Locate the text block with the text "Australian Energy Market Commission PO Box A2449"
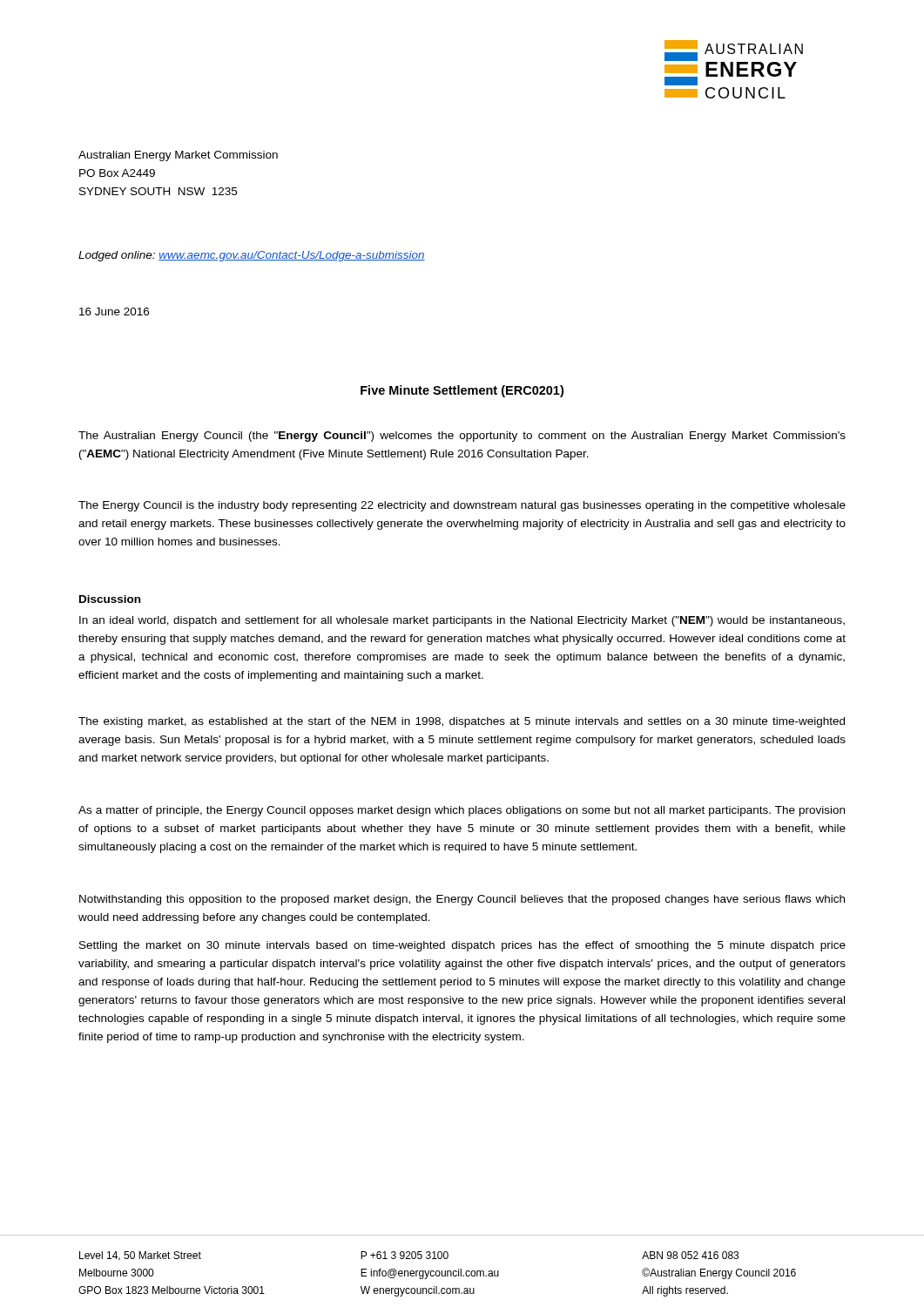Screen dimensions: 1307x924 click(178, 156)
